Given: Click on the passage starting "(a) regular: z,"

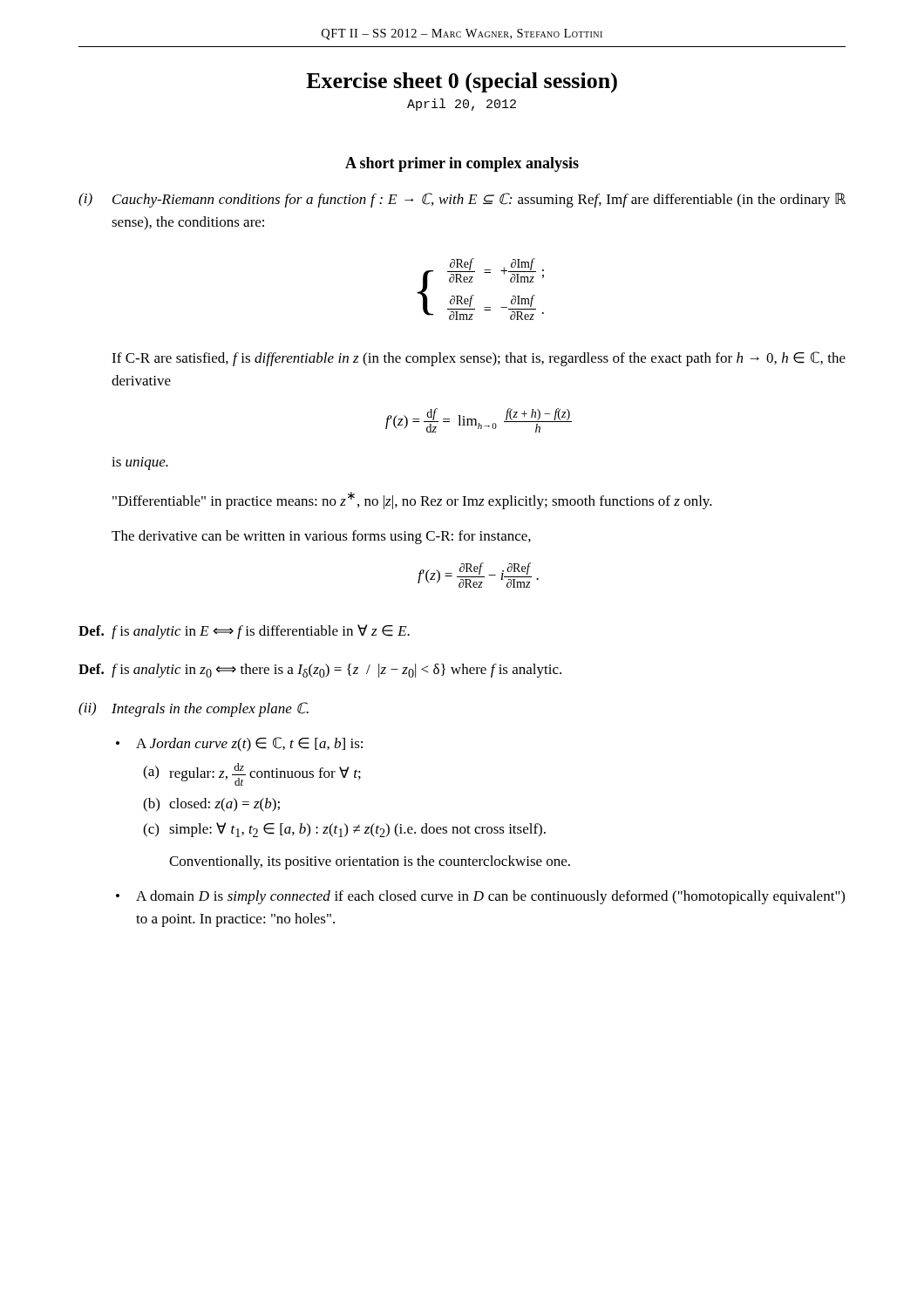Looking at the screenshot, I should tap(252, 775).
